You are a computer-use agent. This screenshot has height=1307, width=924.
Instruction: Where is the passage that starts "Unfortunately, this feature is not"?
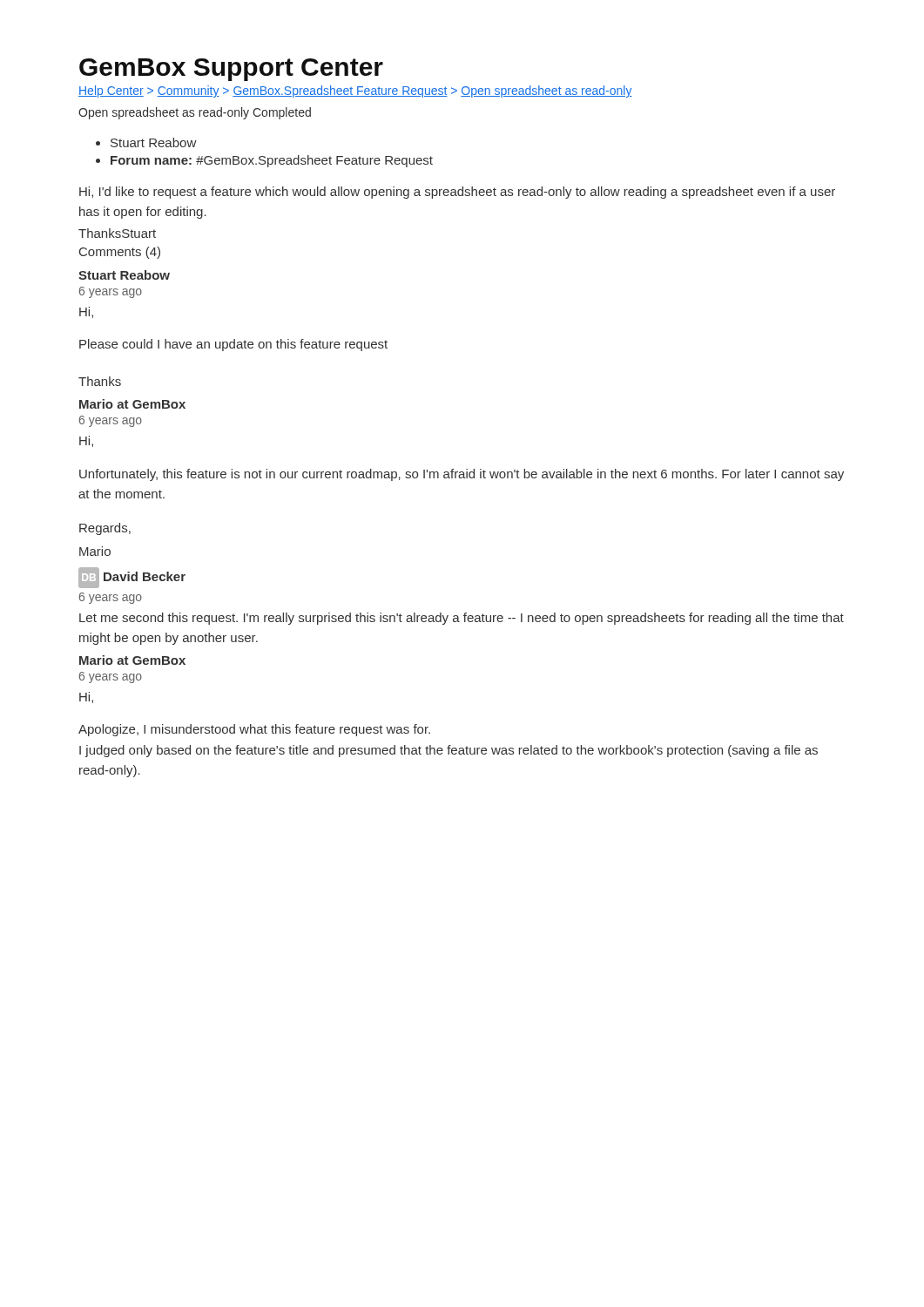click(x=461, y=483)
